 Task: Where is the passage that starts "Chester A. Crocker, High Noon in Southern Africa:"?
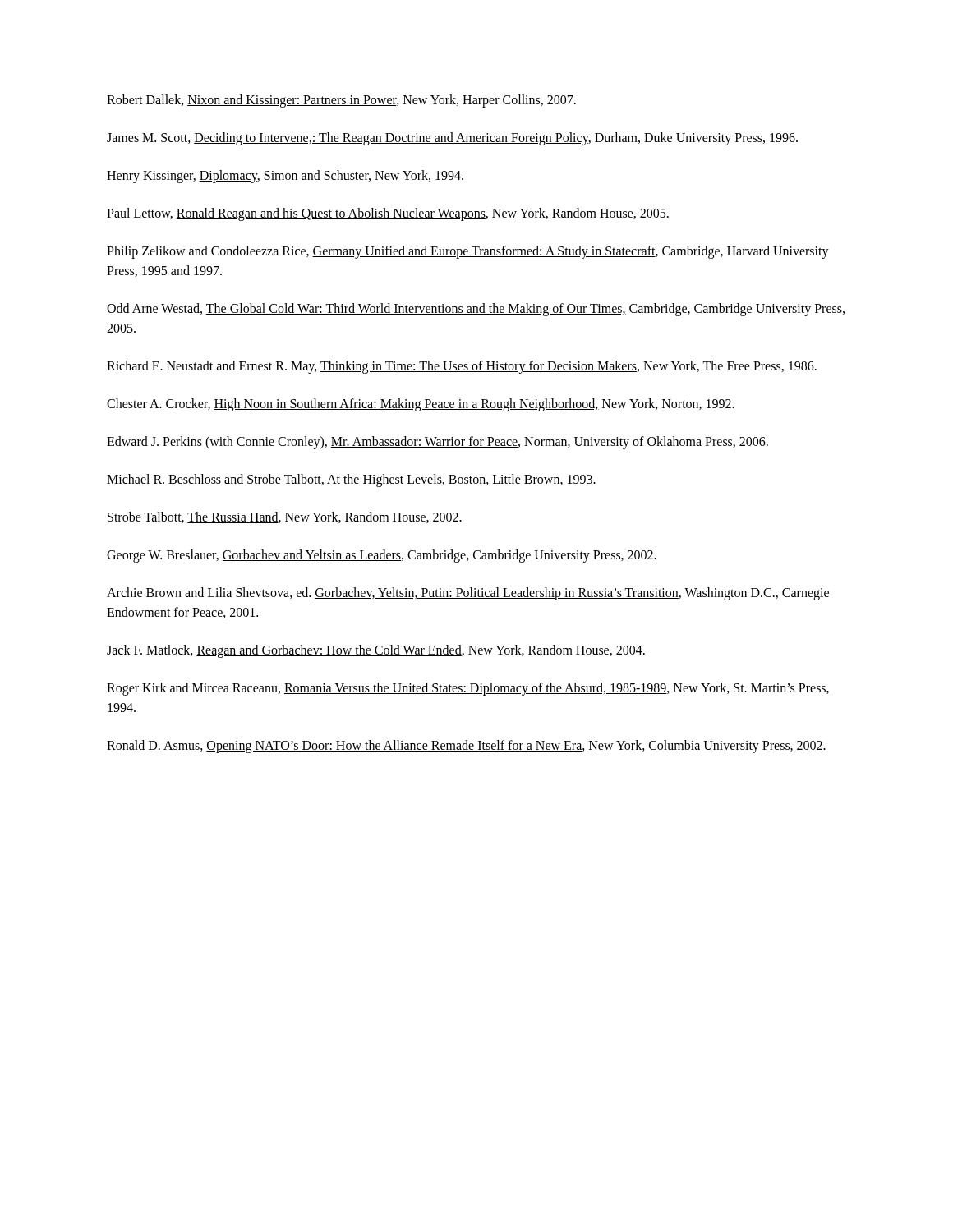click(x=421, y=404)
